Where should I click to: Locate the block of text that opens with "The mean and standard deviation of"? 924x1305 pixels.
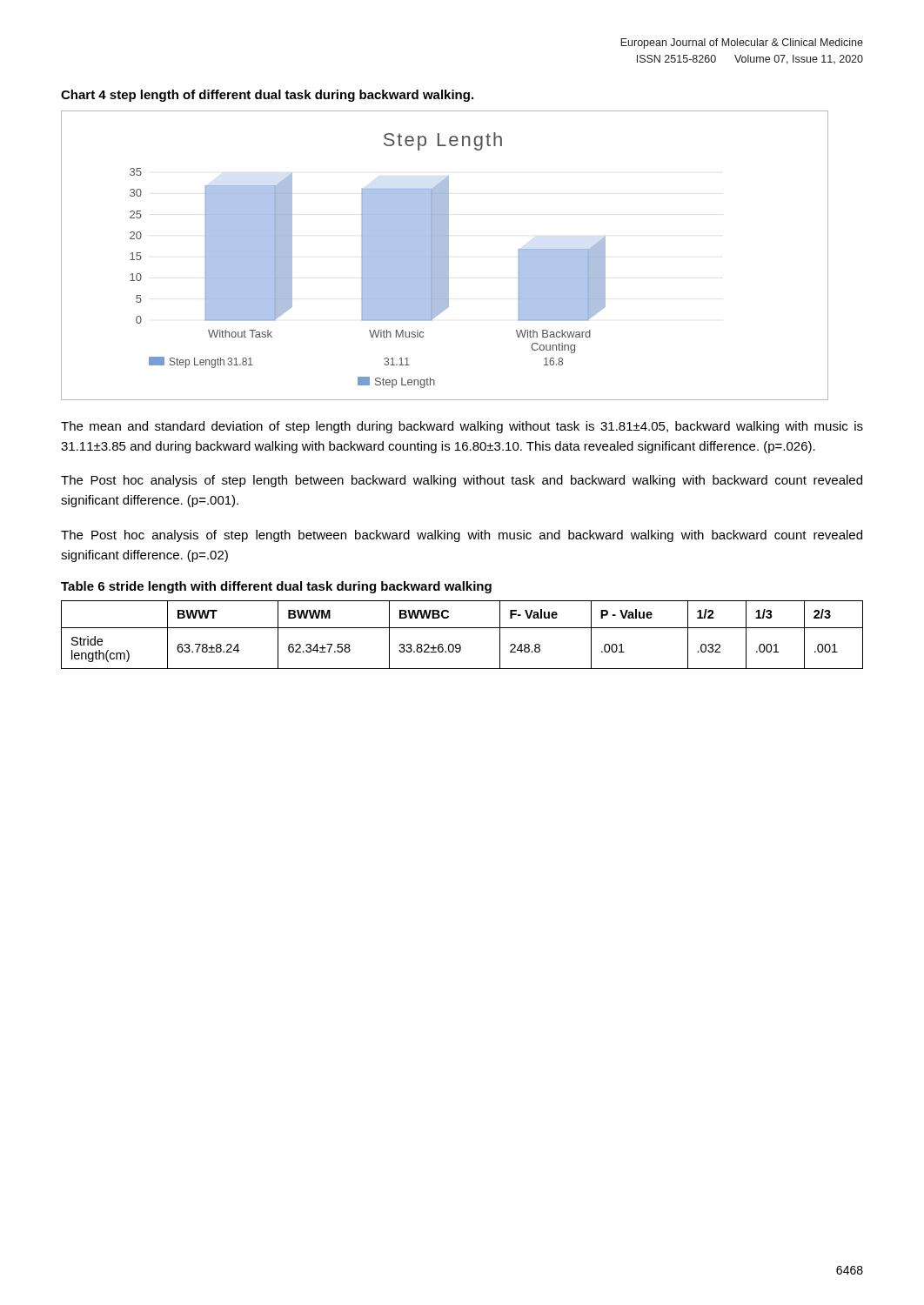(462, 436)
